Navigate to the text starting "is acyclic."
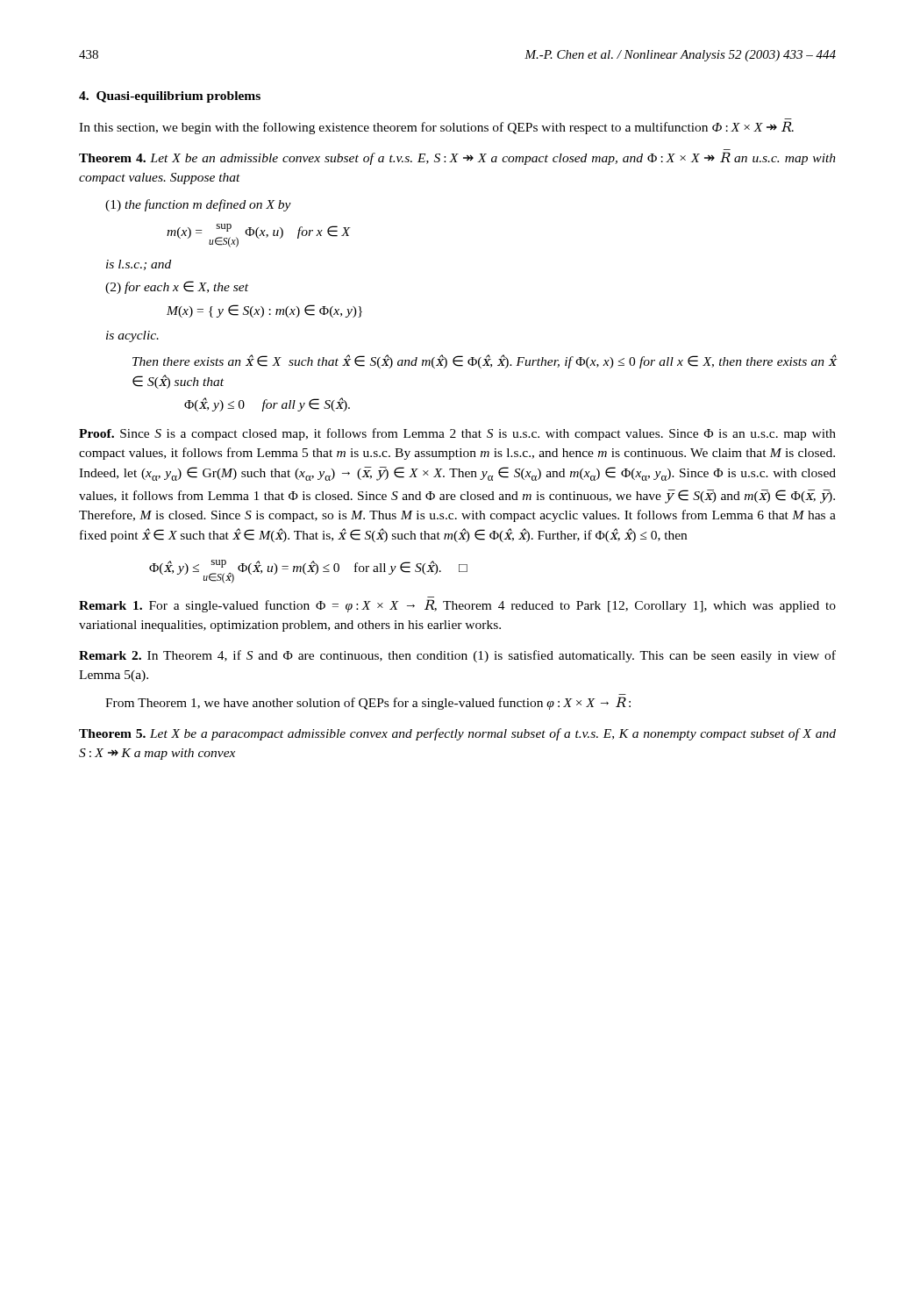Viewport: 906px width, 1316px height. [x=132, y=335]
